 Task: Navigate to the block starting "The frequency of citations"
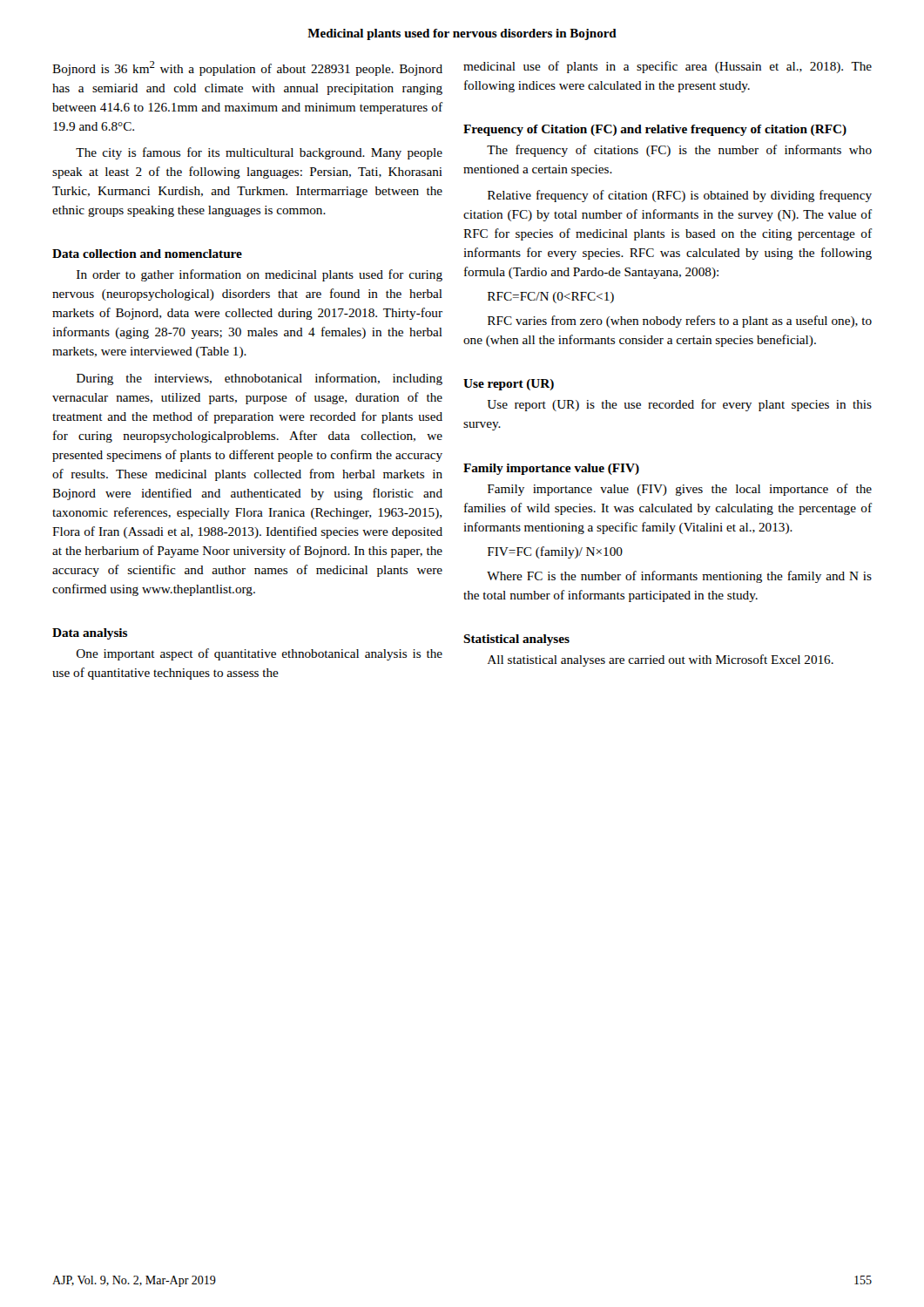[x=667, y=160]
